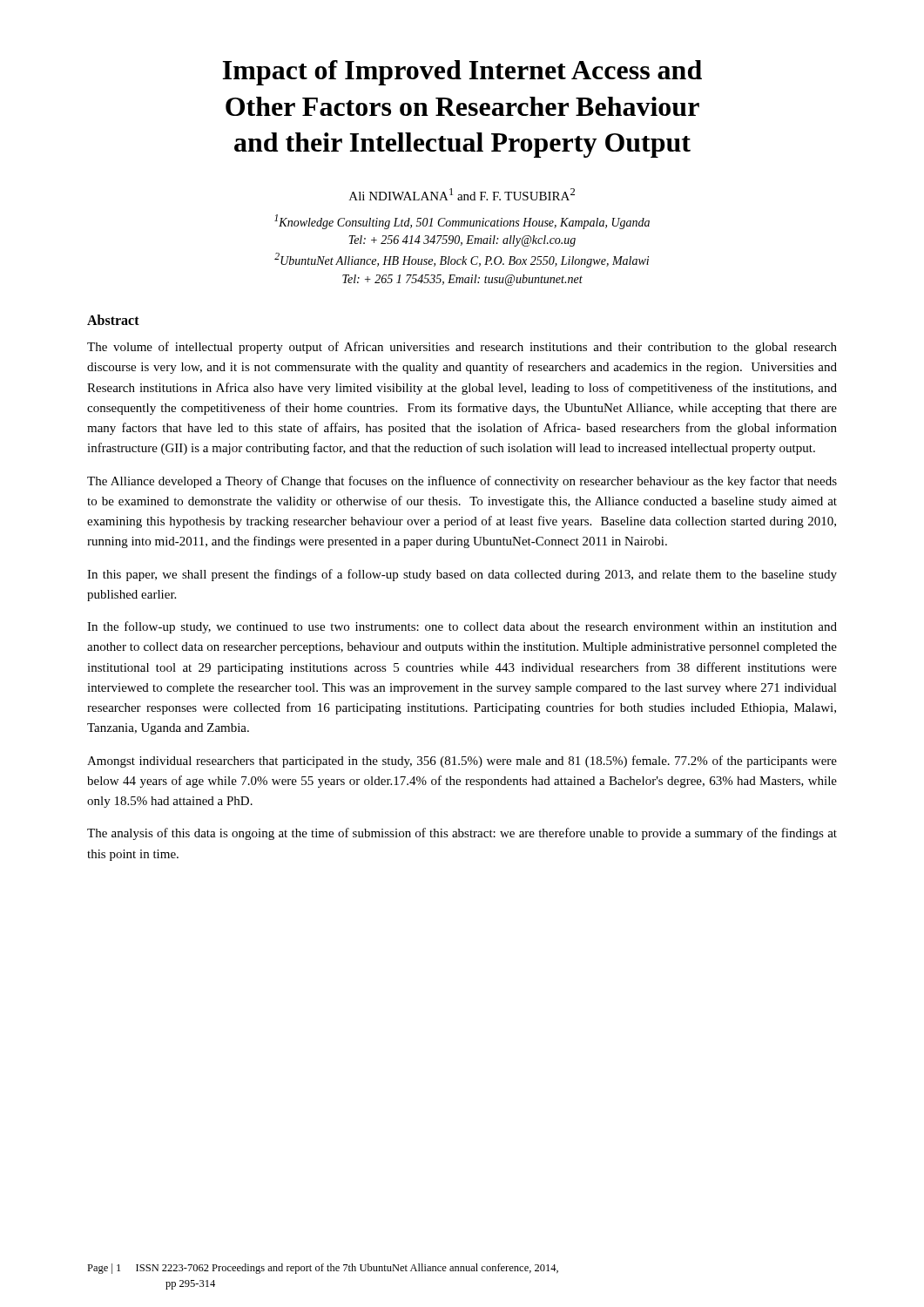This screenshot has width=924, height=1307.
Task: Select the title
Action: (462, 107)
